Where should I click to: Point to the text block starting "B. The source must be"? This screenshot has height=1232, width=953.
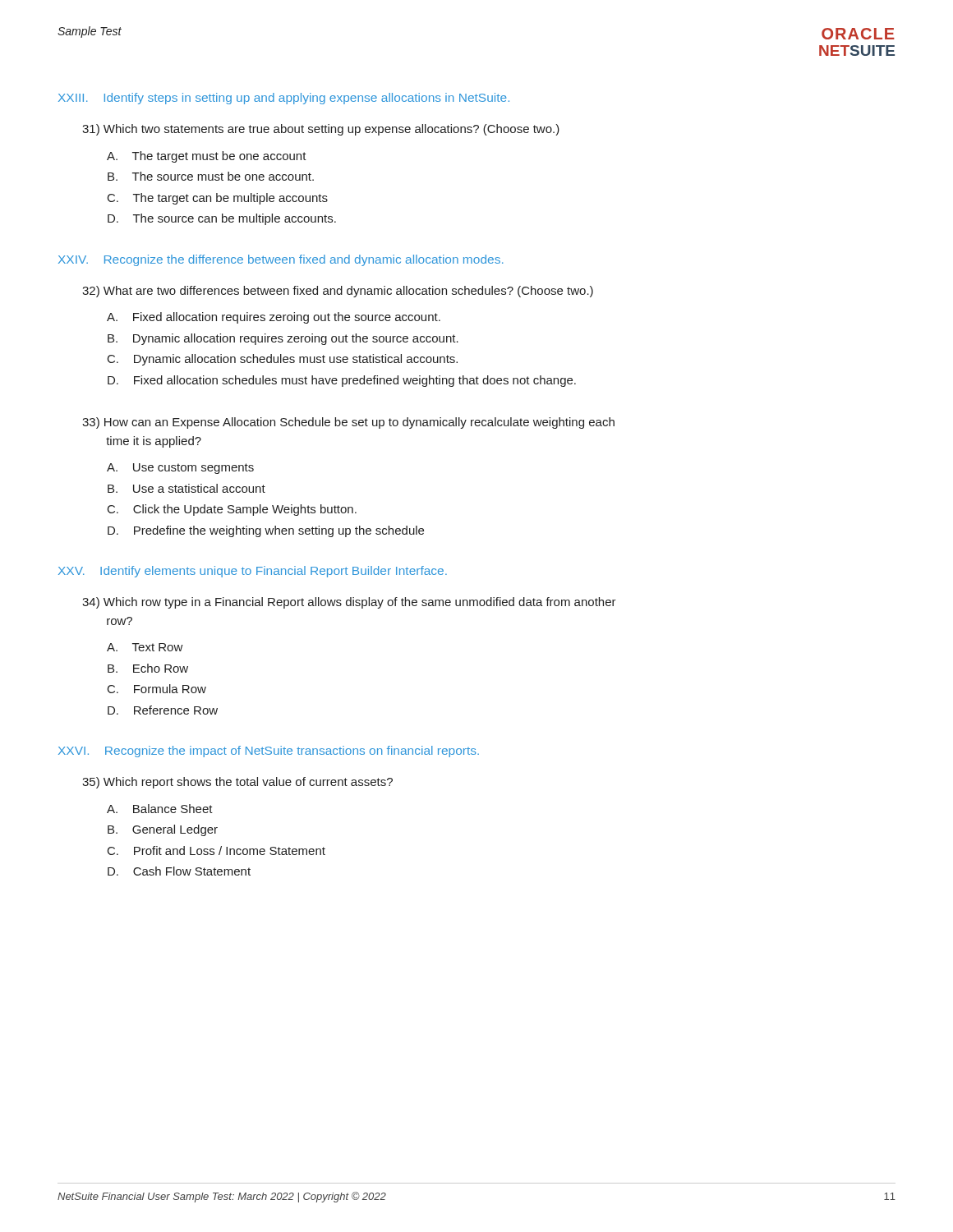pyautogui.click(x=211, y=176)
